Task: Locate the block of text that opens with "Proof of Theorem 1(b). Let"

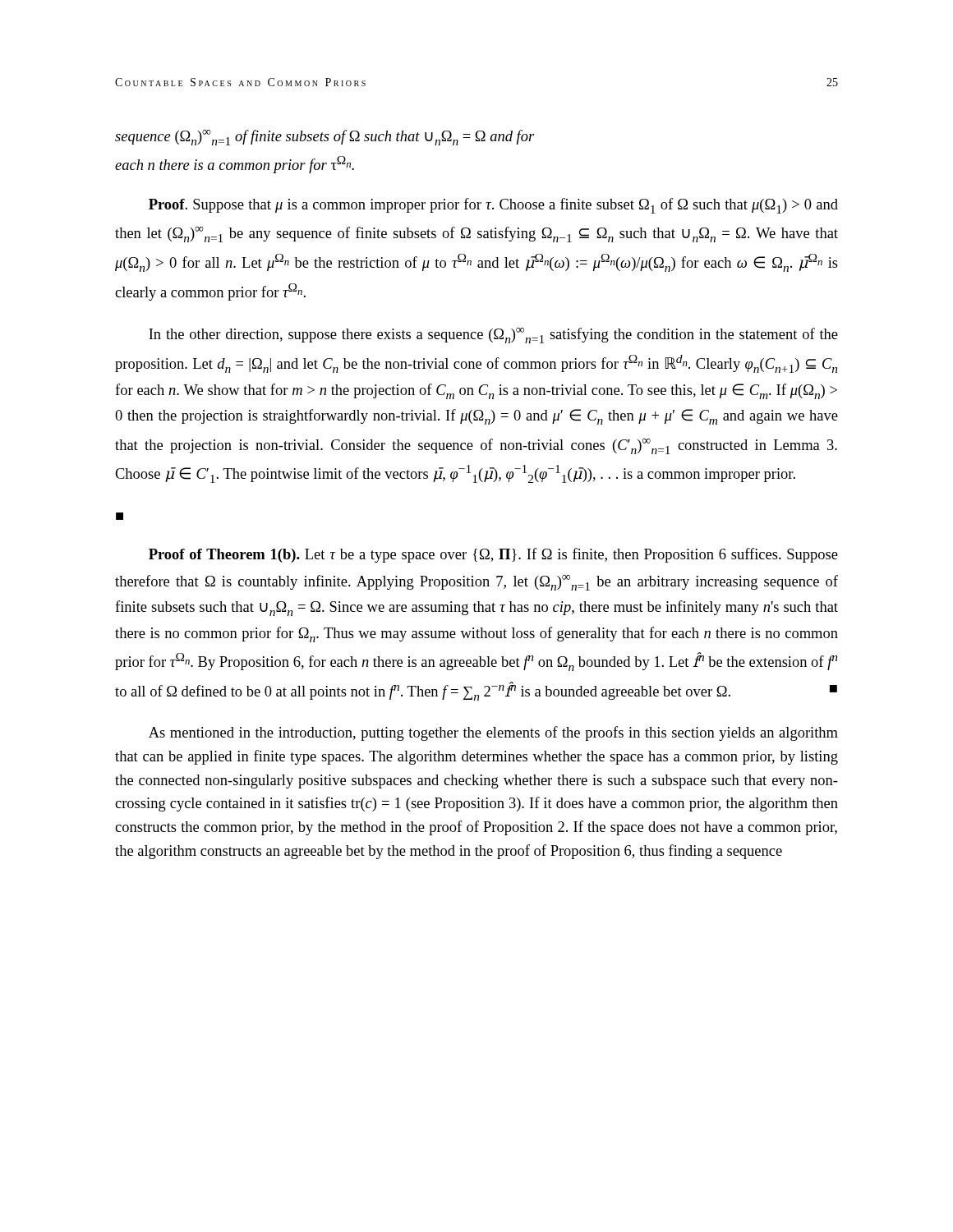Action: coord(476,625)
